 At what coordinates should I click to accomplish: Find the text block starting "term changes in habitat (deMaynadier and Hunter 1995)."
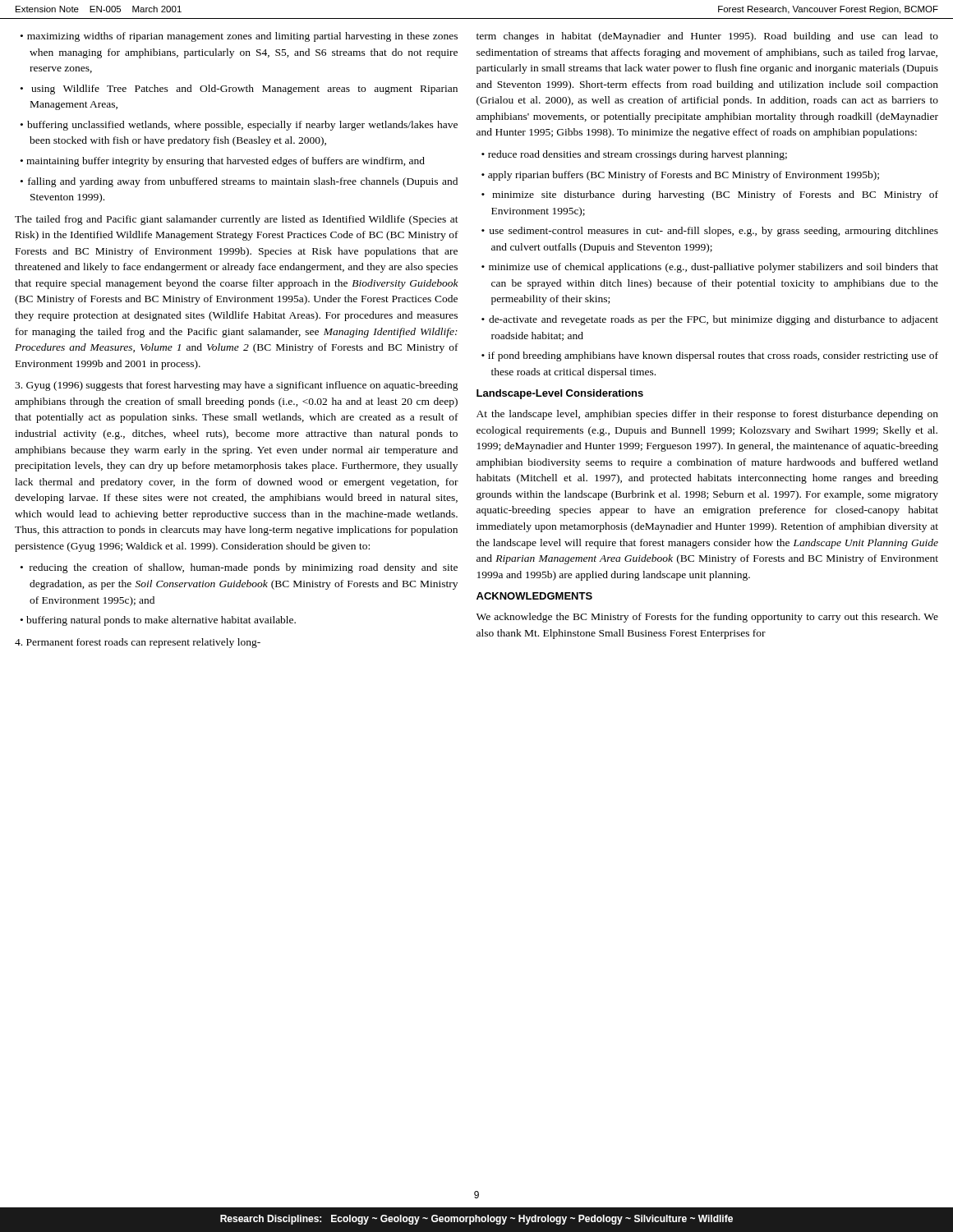(707, 84)
